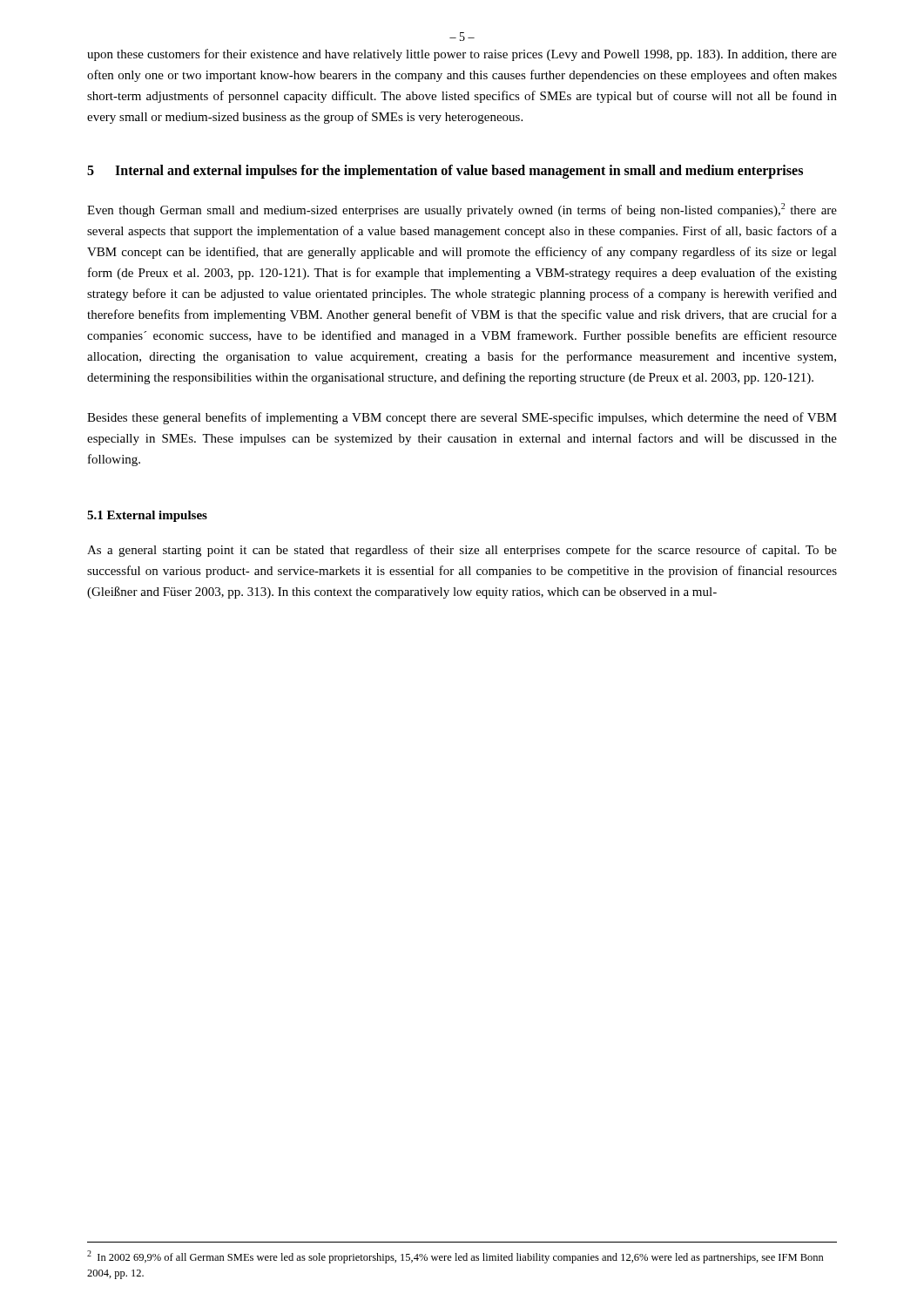
Task: Find a footnote
Action: [462, 1264]
